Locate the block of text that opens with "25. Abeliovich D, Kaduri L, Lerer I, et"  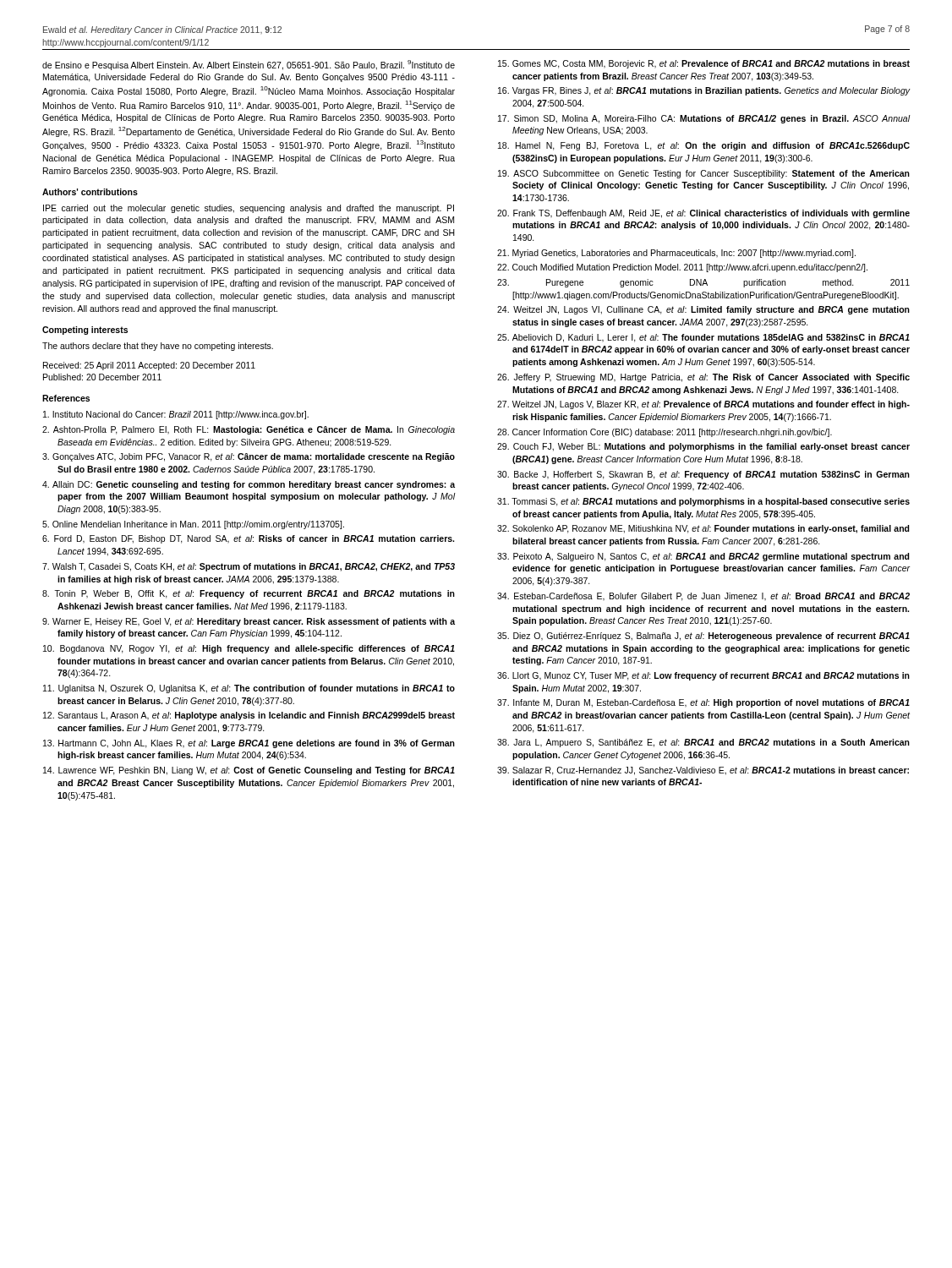coord(703,349)
